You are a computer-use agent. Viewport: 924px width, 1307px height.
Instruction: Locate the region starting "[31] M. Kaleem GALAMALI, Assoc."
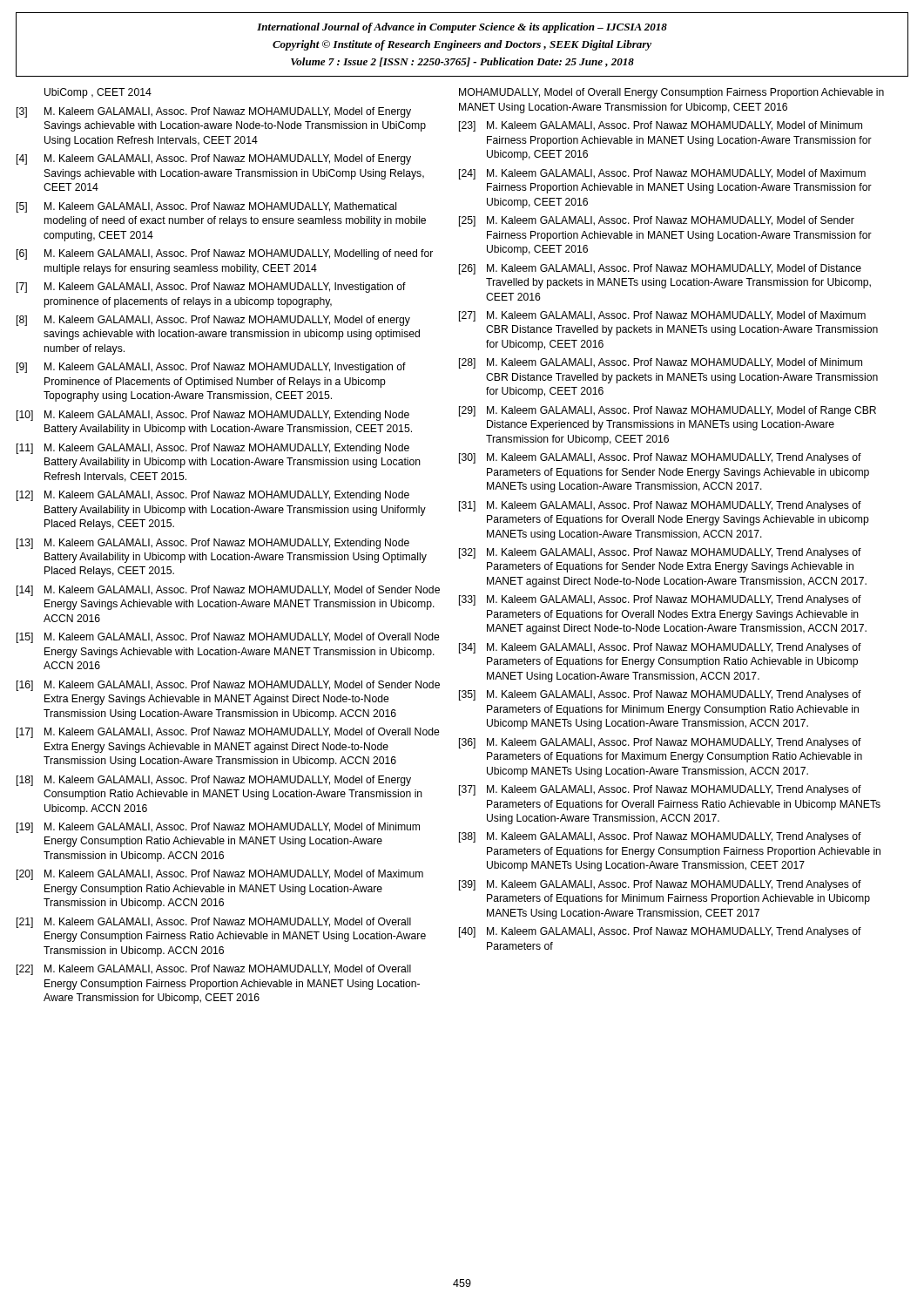coord(671,520)
